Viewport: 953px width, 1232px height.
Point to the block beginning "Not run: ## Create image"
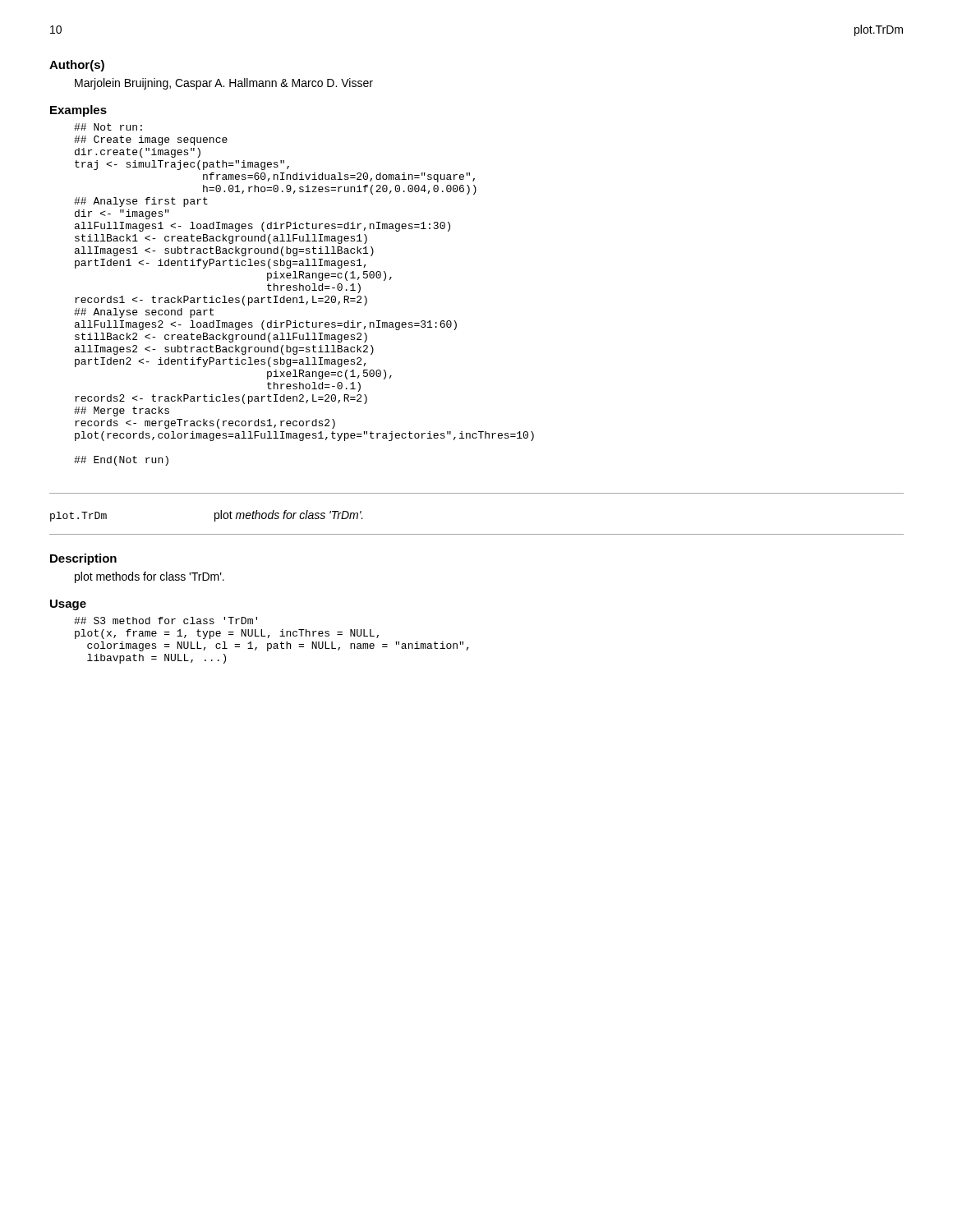(108, 127)
